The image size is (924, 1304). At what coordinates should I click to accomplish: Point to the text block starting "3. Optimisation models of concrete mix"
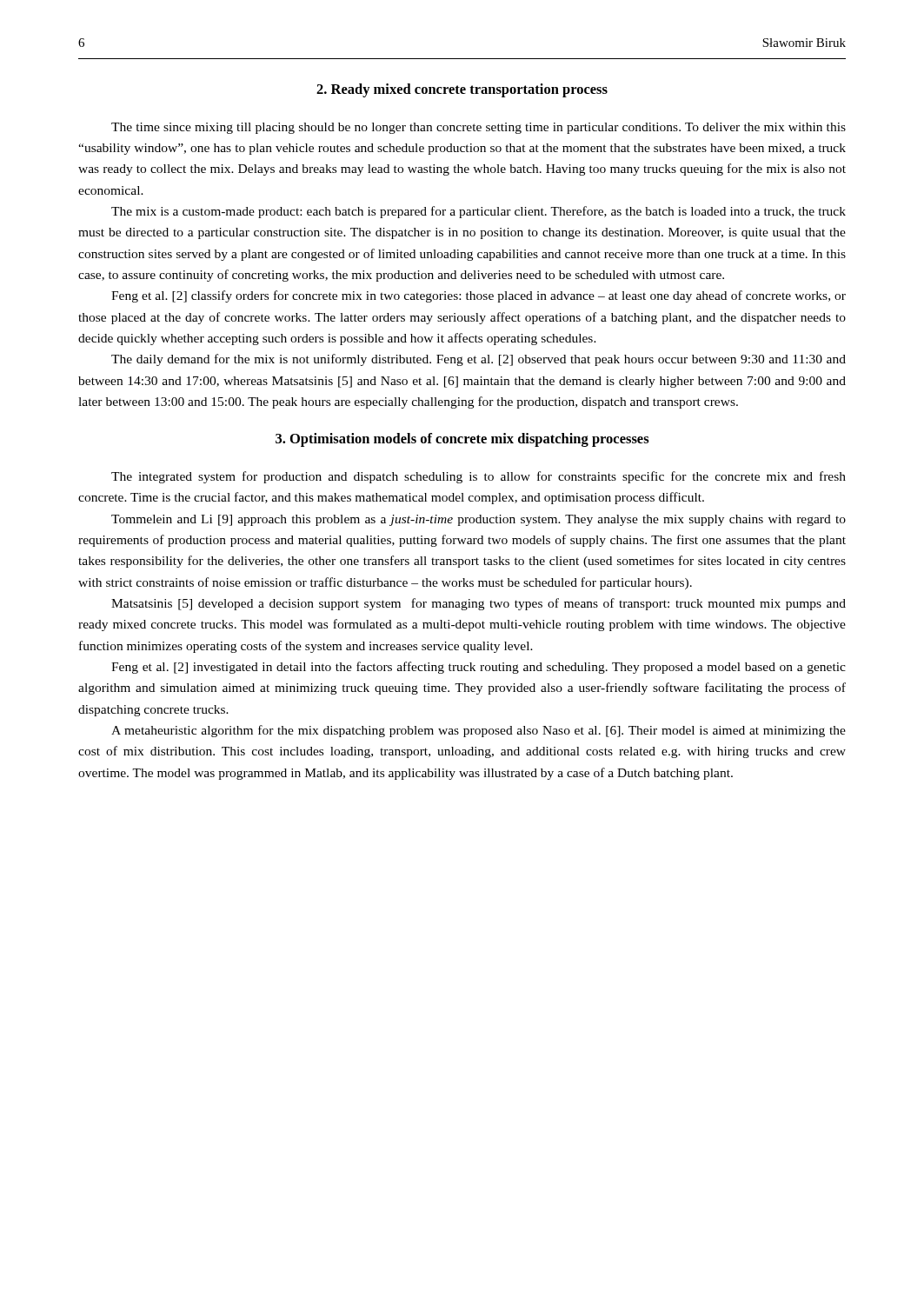[x=462, y=439]
